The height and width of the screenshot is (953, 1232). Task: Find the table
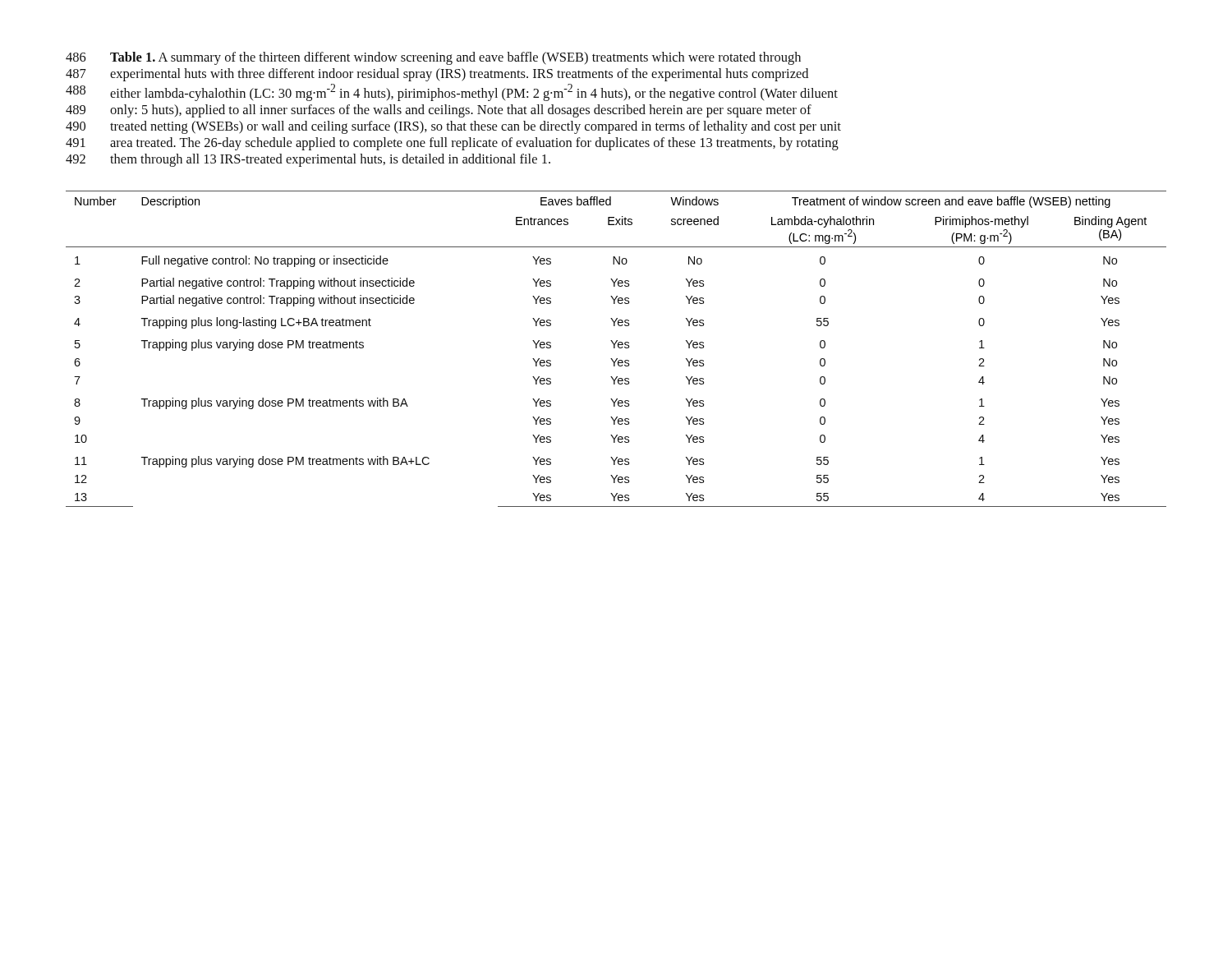pyautogui.click(x=616, y=349)
